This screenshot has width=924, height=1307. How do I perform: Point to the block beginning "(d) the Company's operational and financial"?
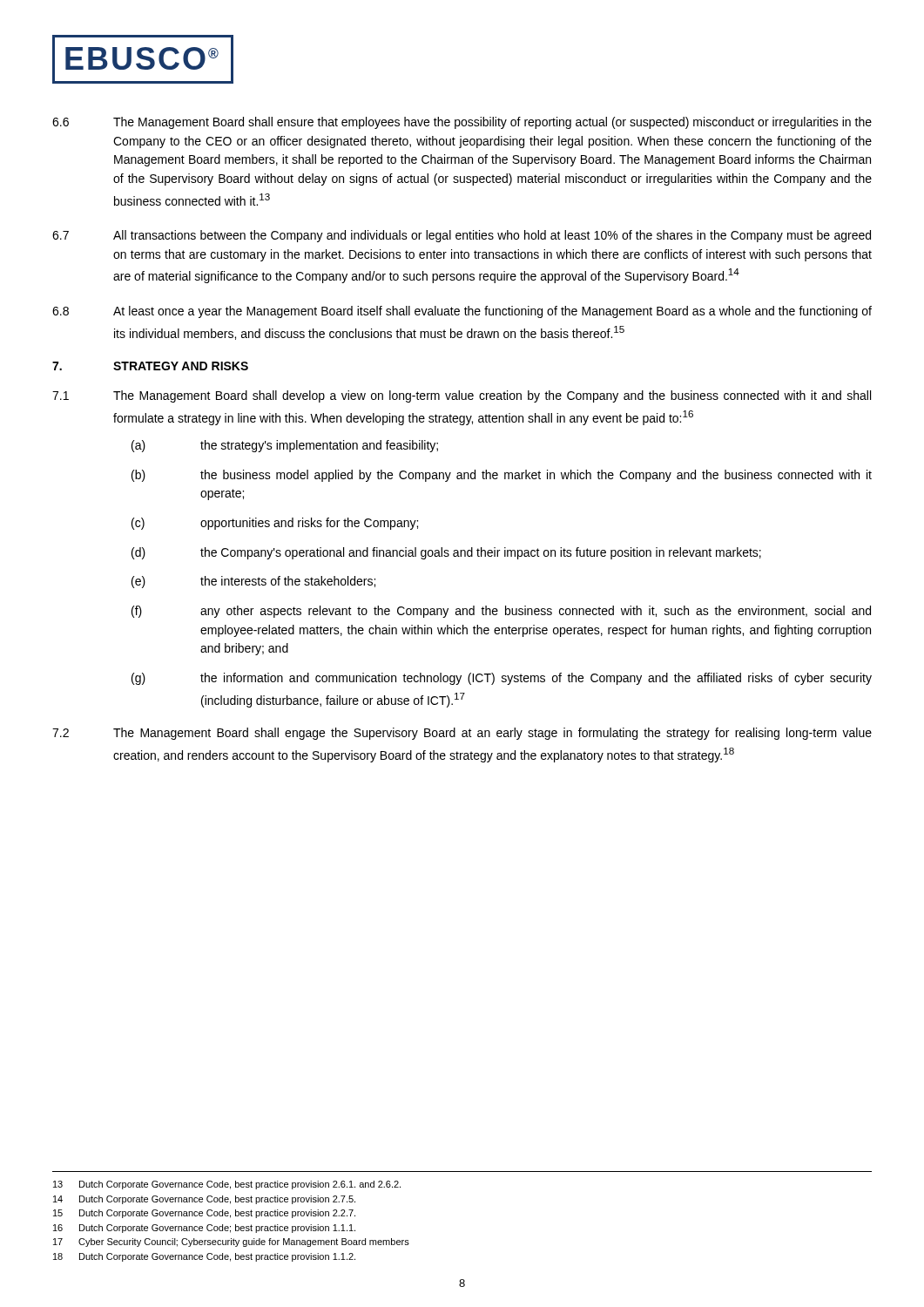coord(492,553)
